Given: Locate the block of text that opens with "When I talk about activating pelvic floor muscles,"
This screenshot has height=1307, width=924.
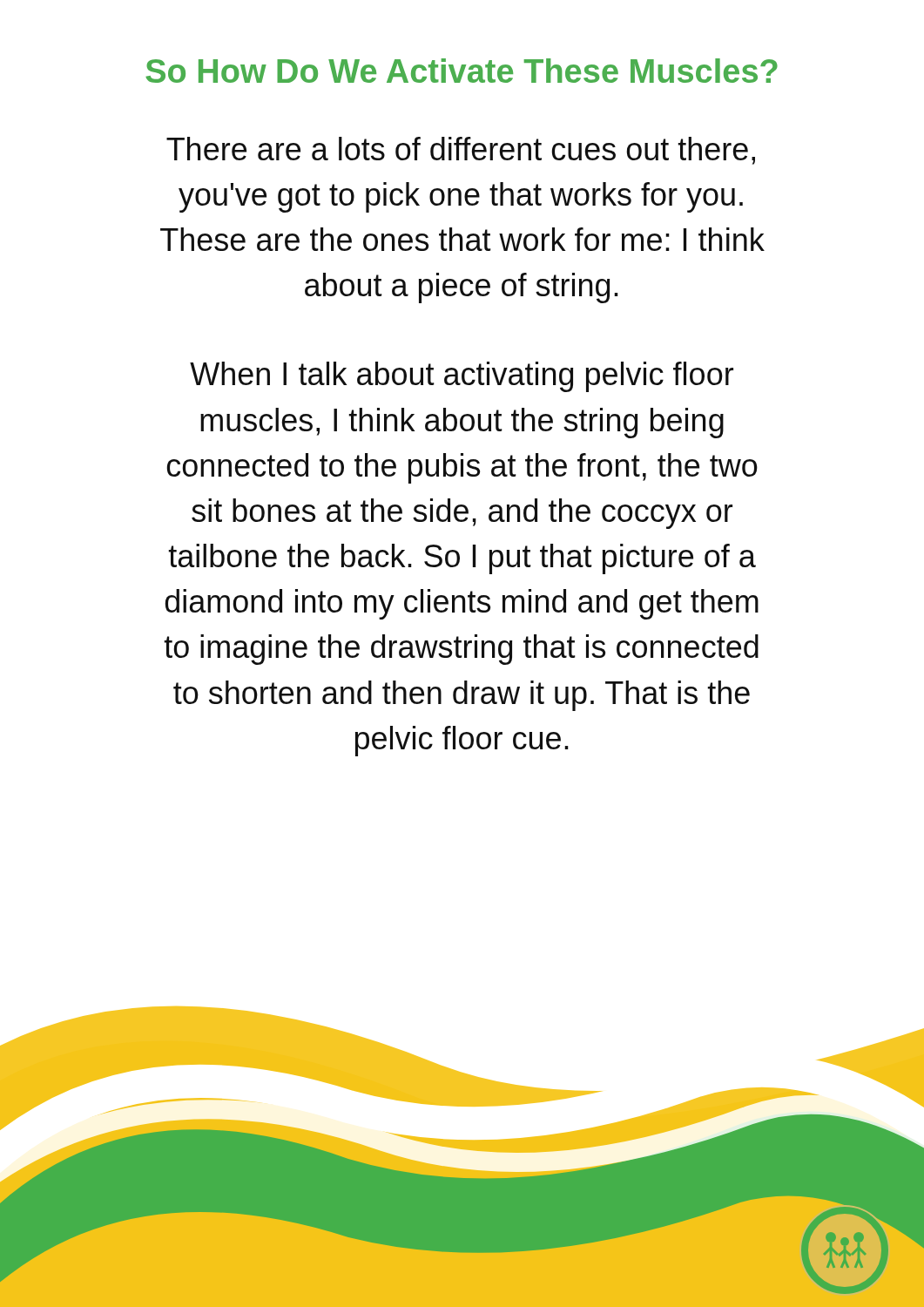Looking at the screenshot, I should (x=462, y=556).
